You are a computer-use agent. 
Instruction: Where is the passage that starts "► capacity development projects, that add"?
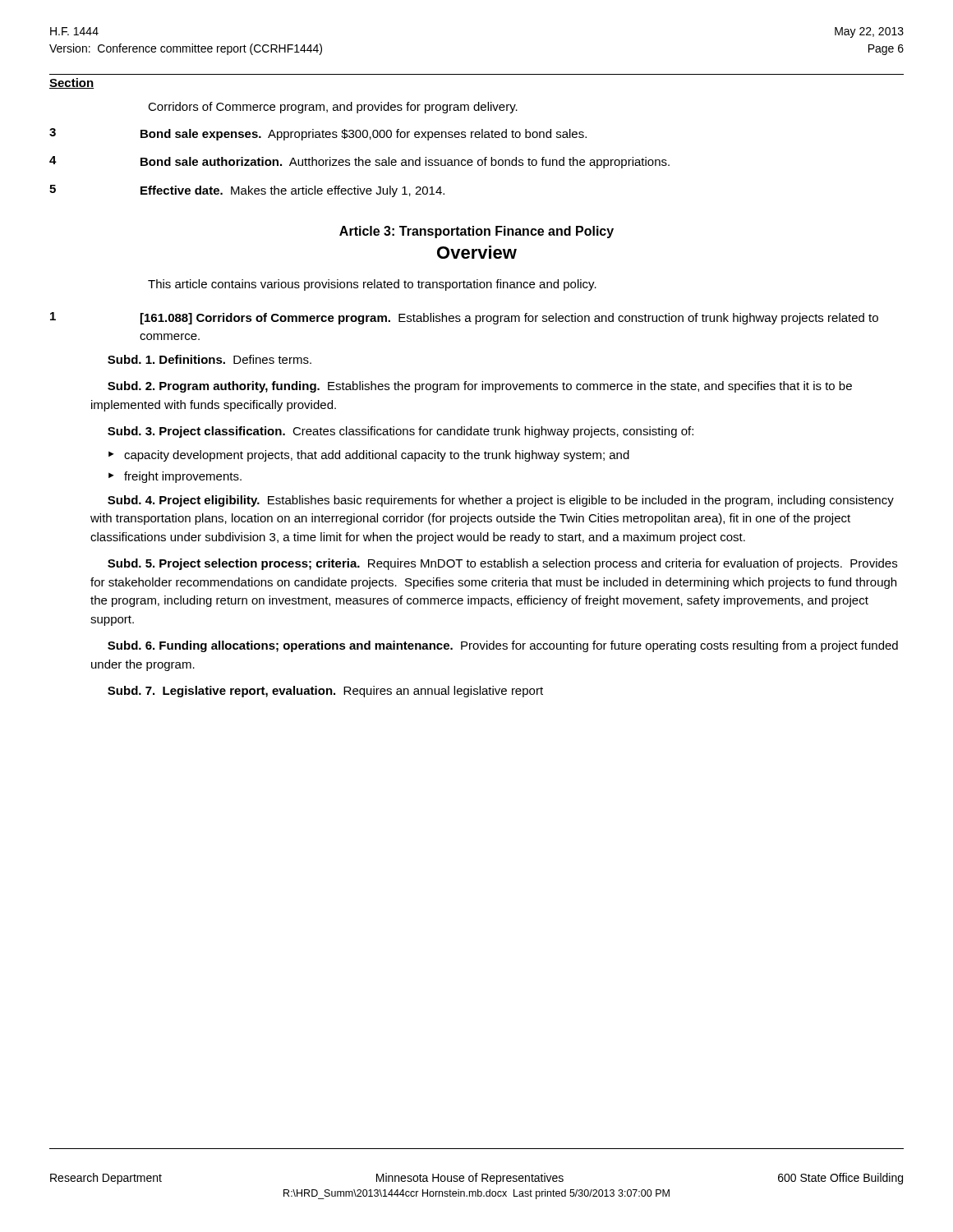368,455
